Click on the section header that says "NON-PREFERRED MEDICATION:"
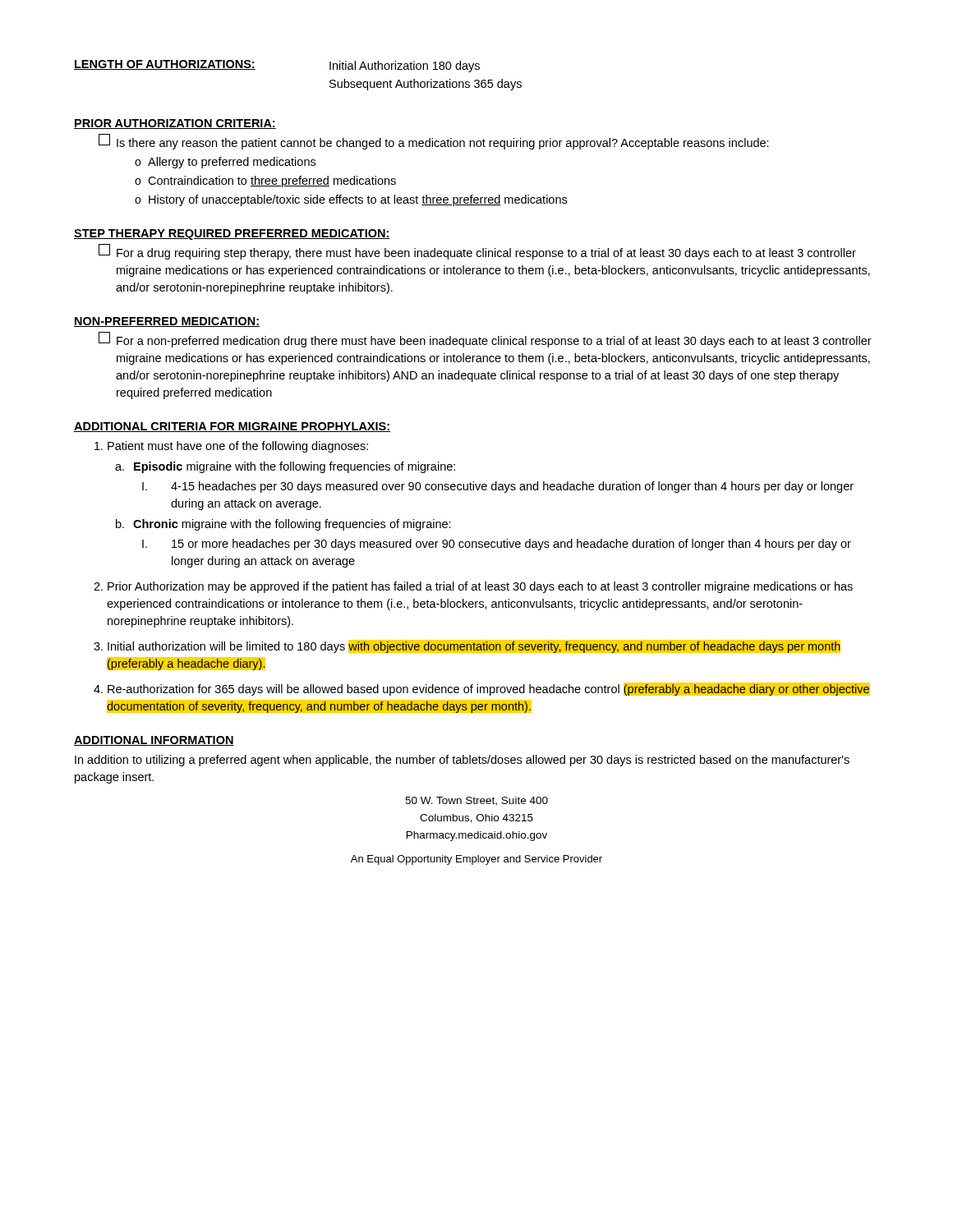953x1232 pixels. pos(167,321)
